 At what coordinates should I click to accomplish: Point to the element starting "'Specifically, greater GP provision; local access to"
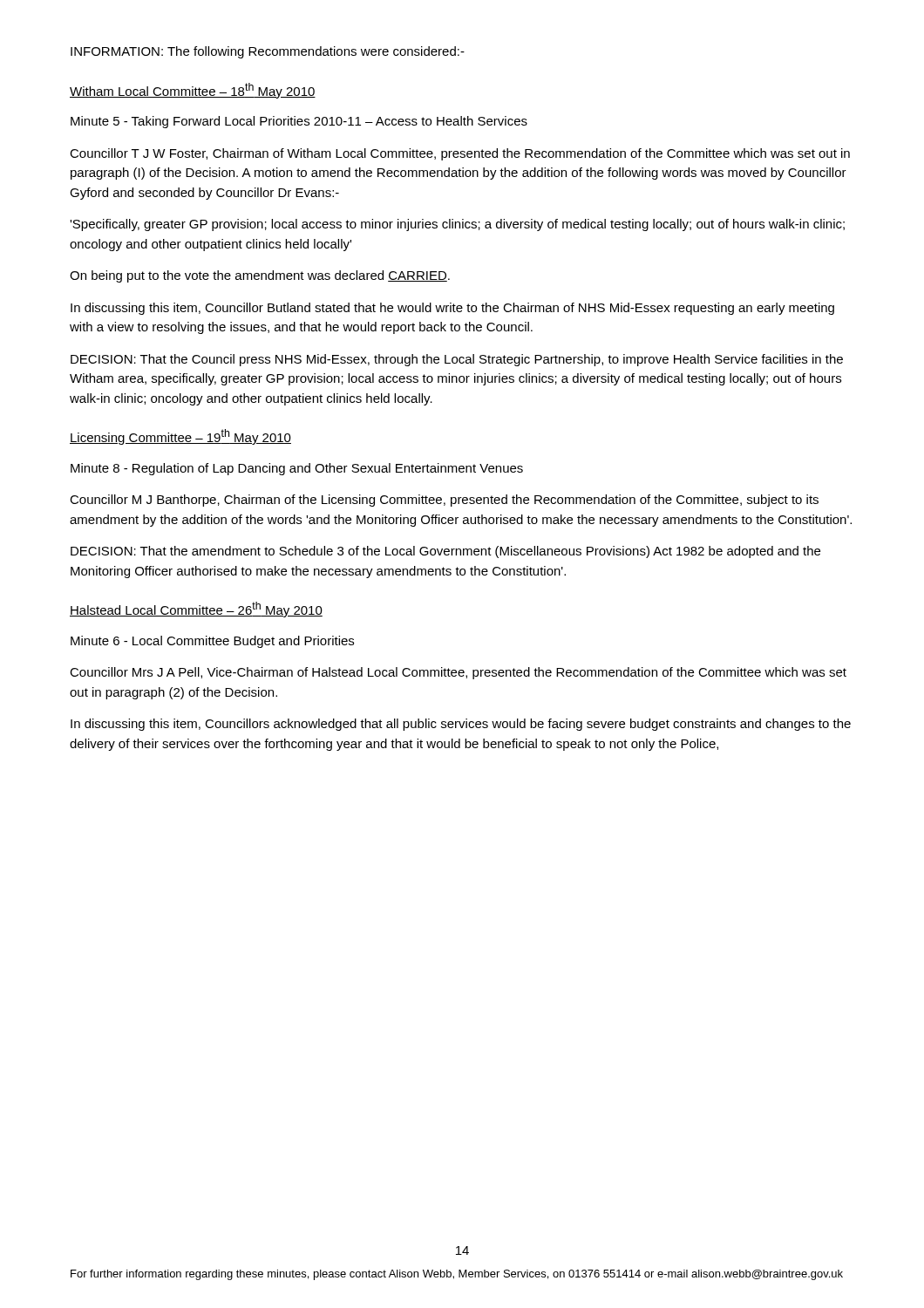pos(458,233)
